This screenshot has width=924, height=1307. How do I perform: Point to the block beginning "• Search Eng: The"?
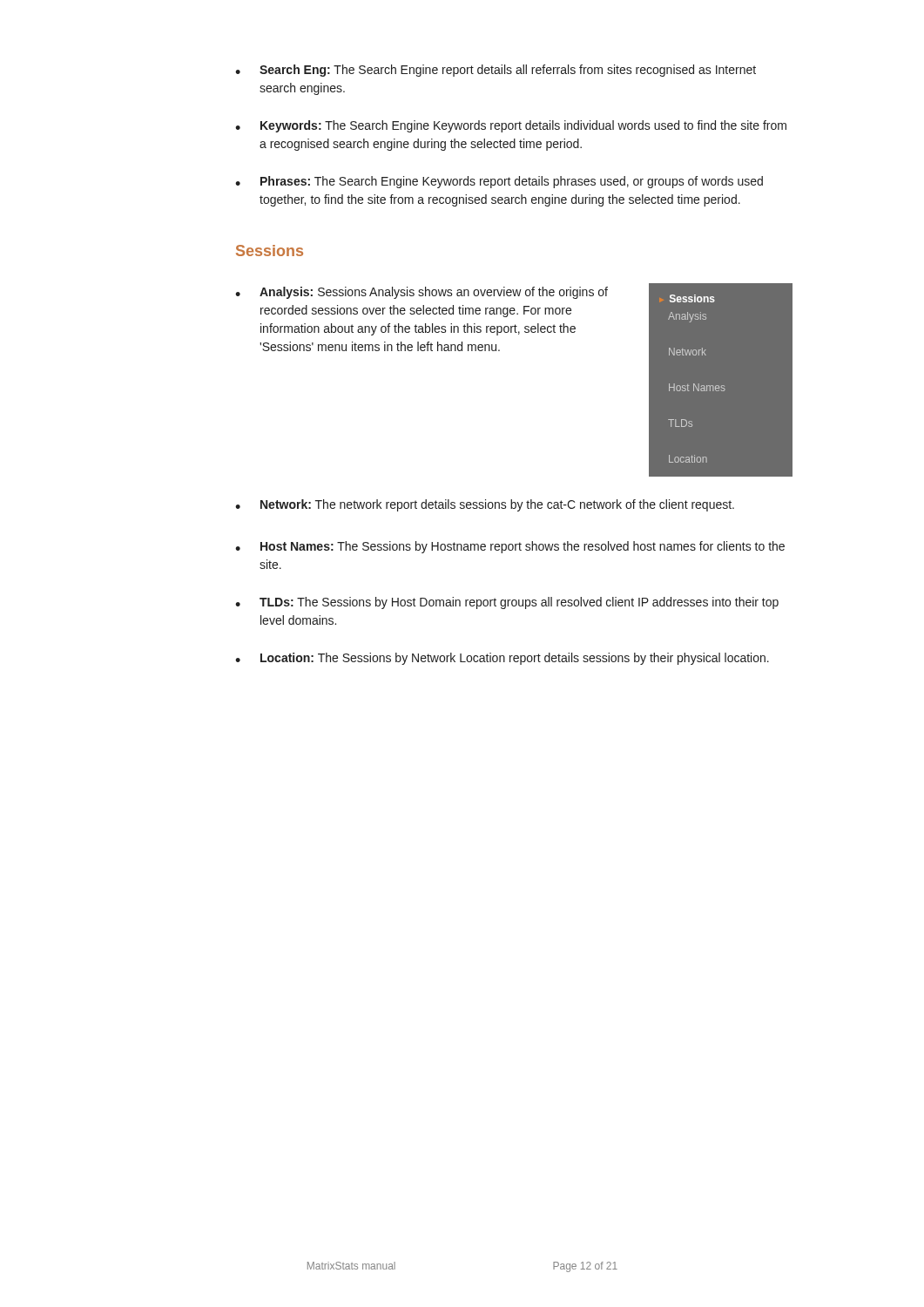[514, 79]
